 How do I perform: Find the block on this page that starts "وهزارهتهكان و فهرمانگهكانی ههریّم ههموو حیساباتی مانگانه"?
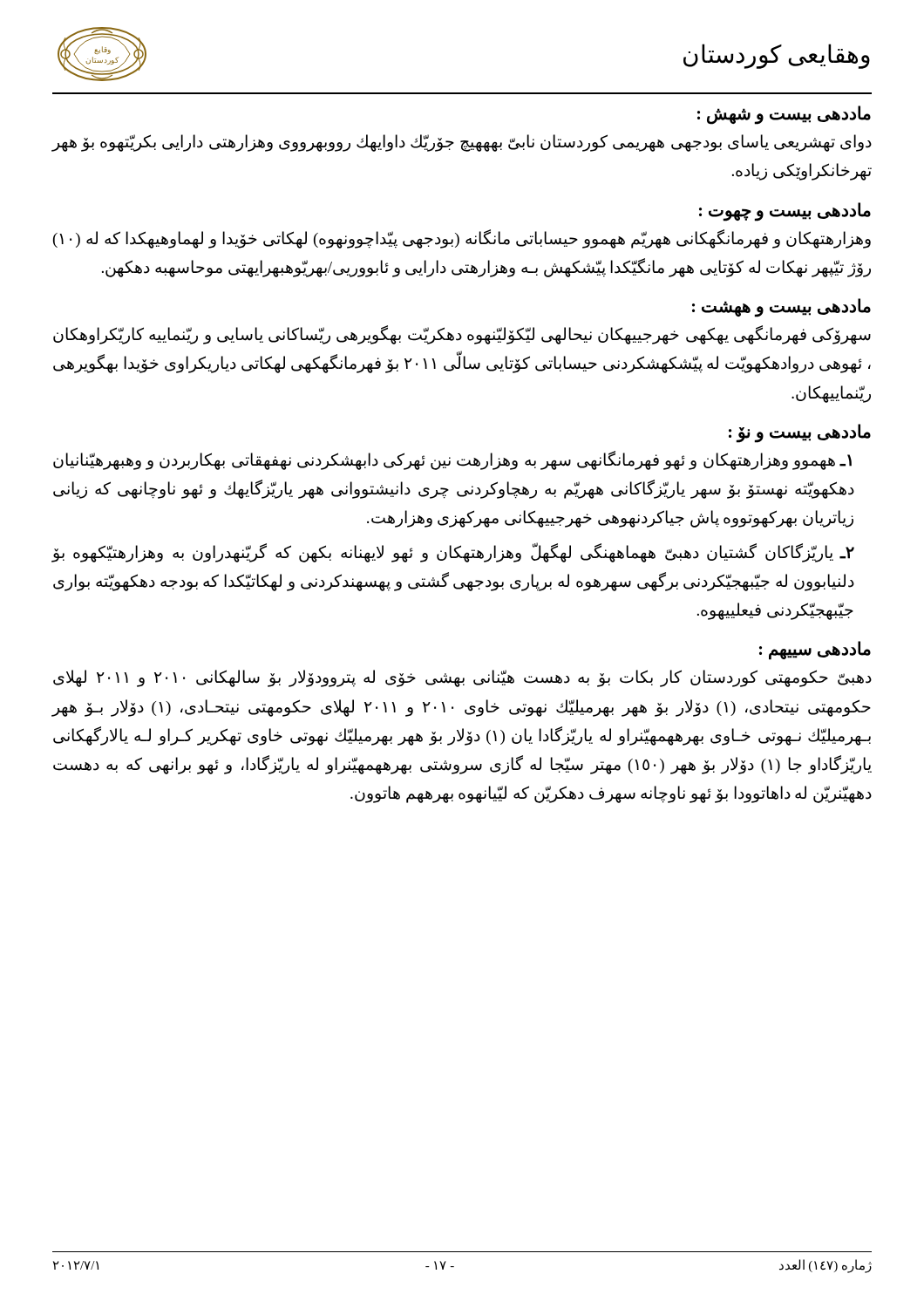point(462,253)
